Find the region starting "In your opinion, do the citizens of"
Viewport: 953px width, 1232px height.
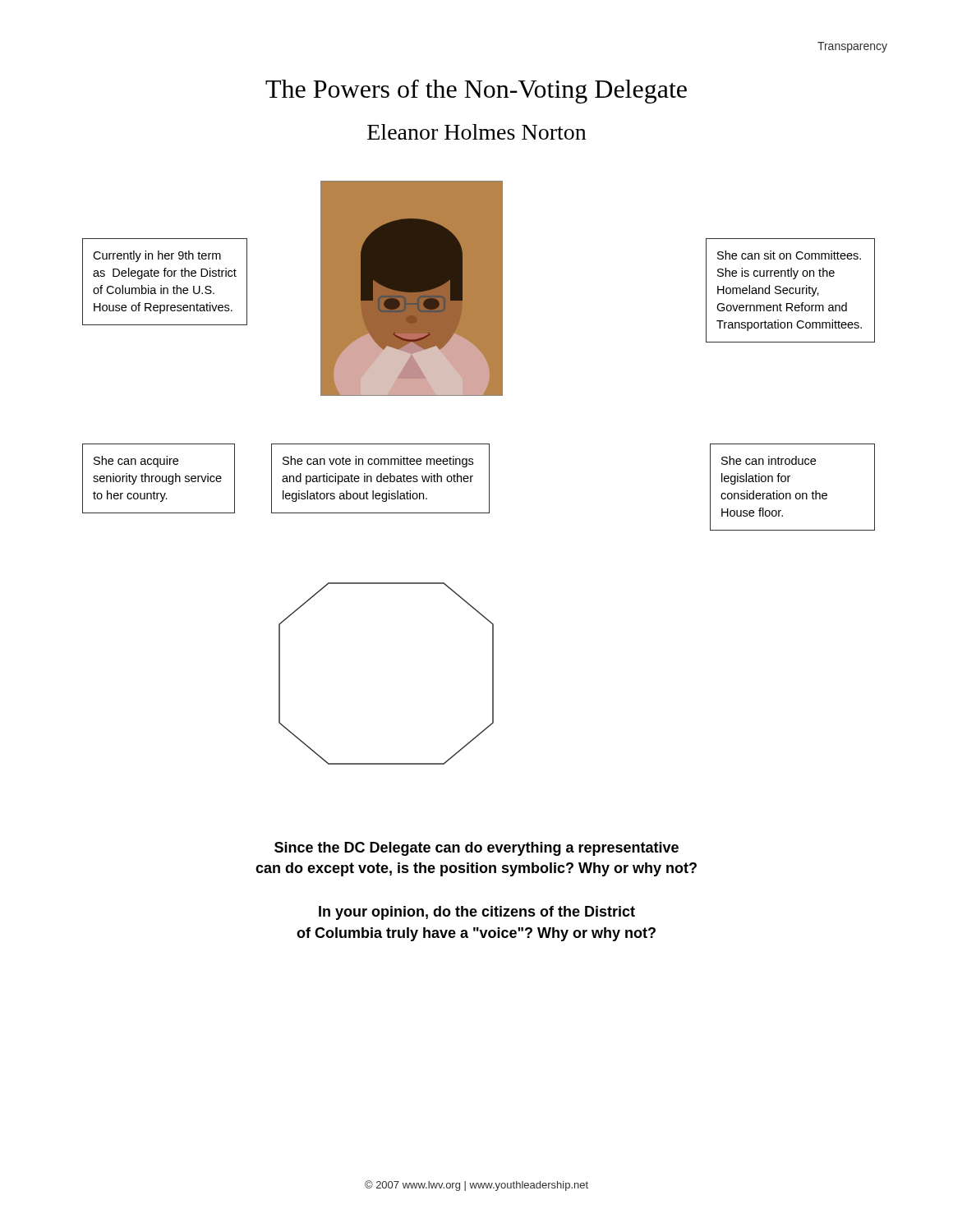coord(476,922)
